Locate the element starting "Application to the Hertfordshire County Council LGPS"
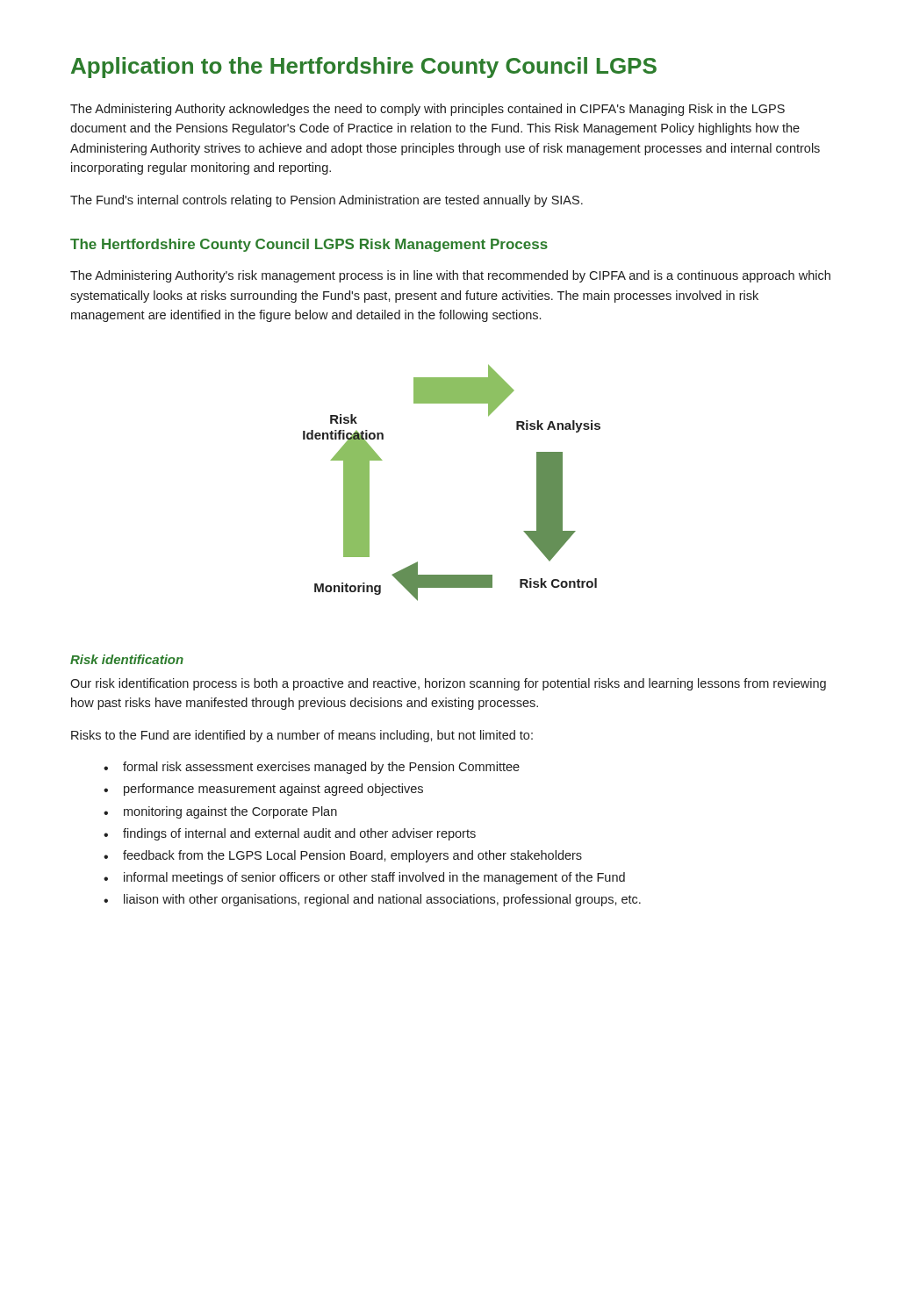The image size is (905, 1316). tap(364, 66)
